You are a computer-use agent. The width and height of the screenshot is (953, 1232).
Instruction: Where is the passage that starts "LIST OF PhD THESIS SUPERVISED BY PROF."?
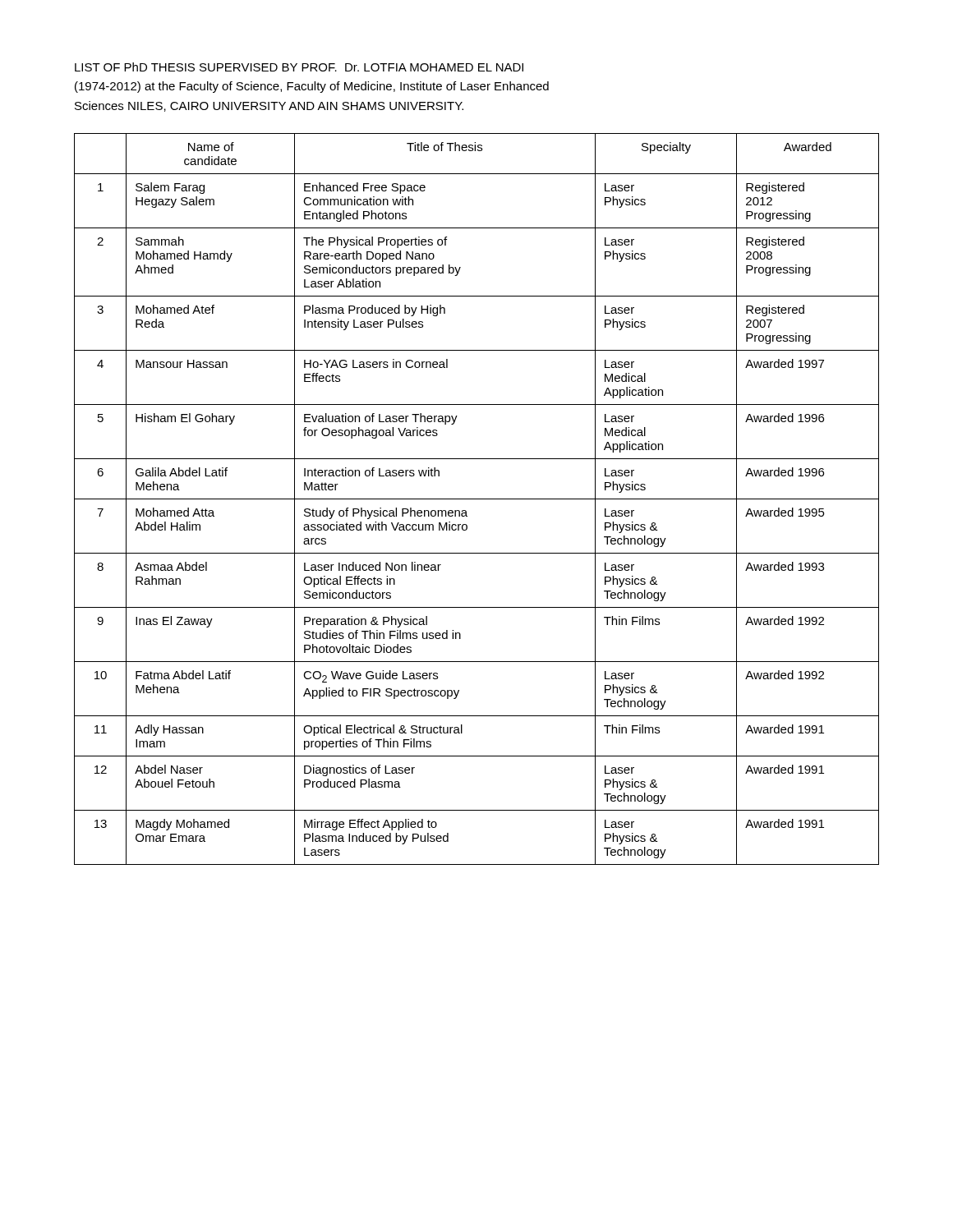(x=312, y=86)
